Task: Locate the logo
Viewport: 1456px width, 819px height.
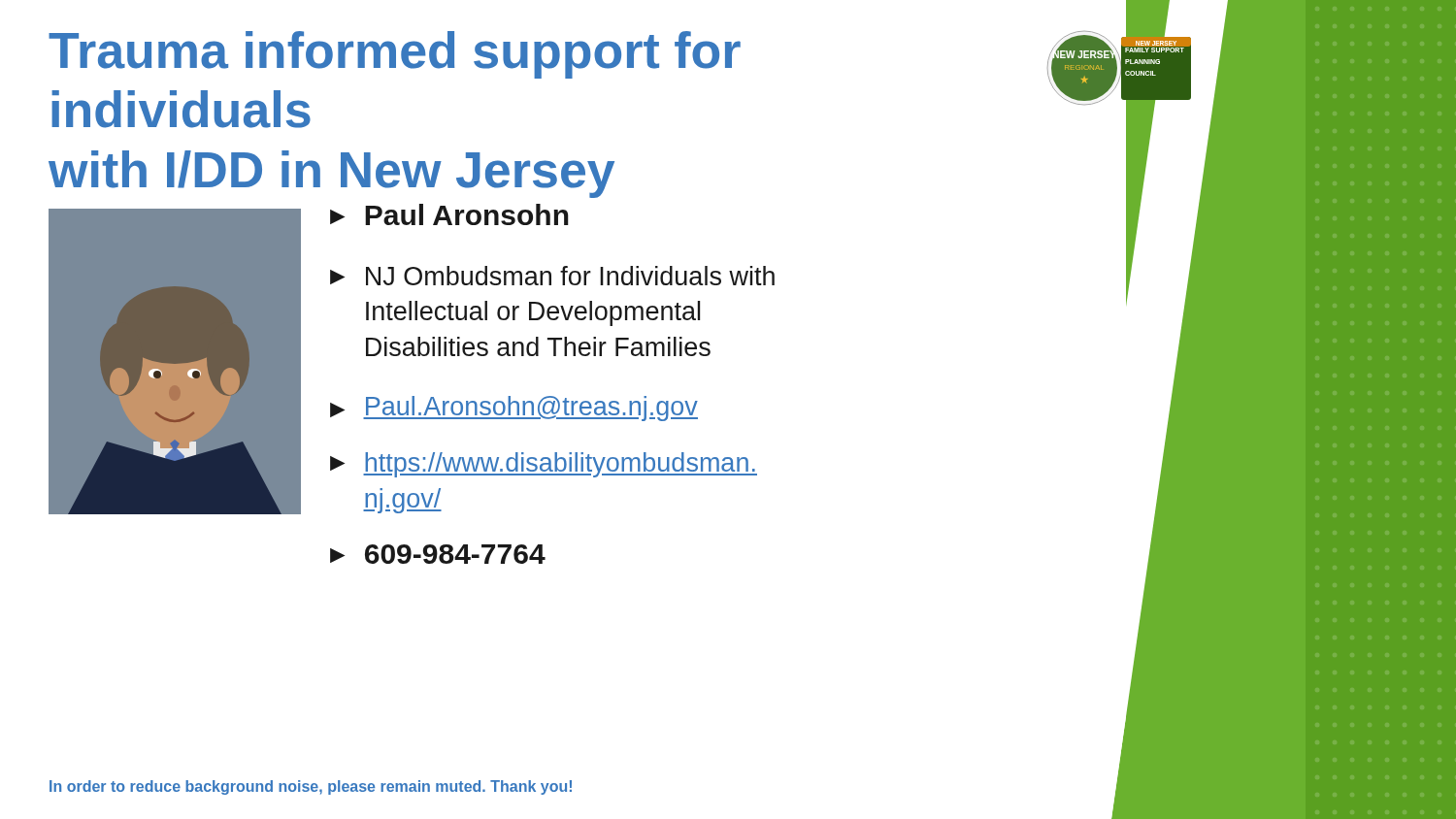Action: 1121,70
